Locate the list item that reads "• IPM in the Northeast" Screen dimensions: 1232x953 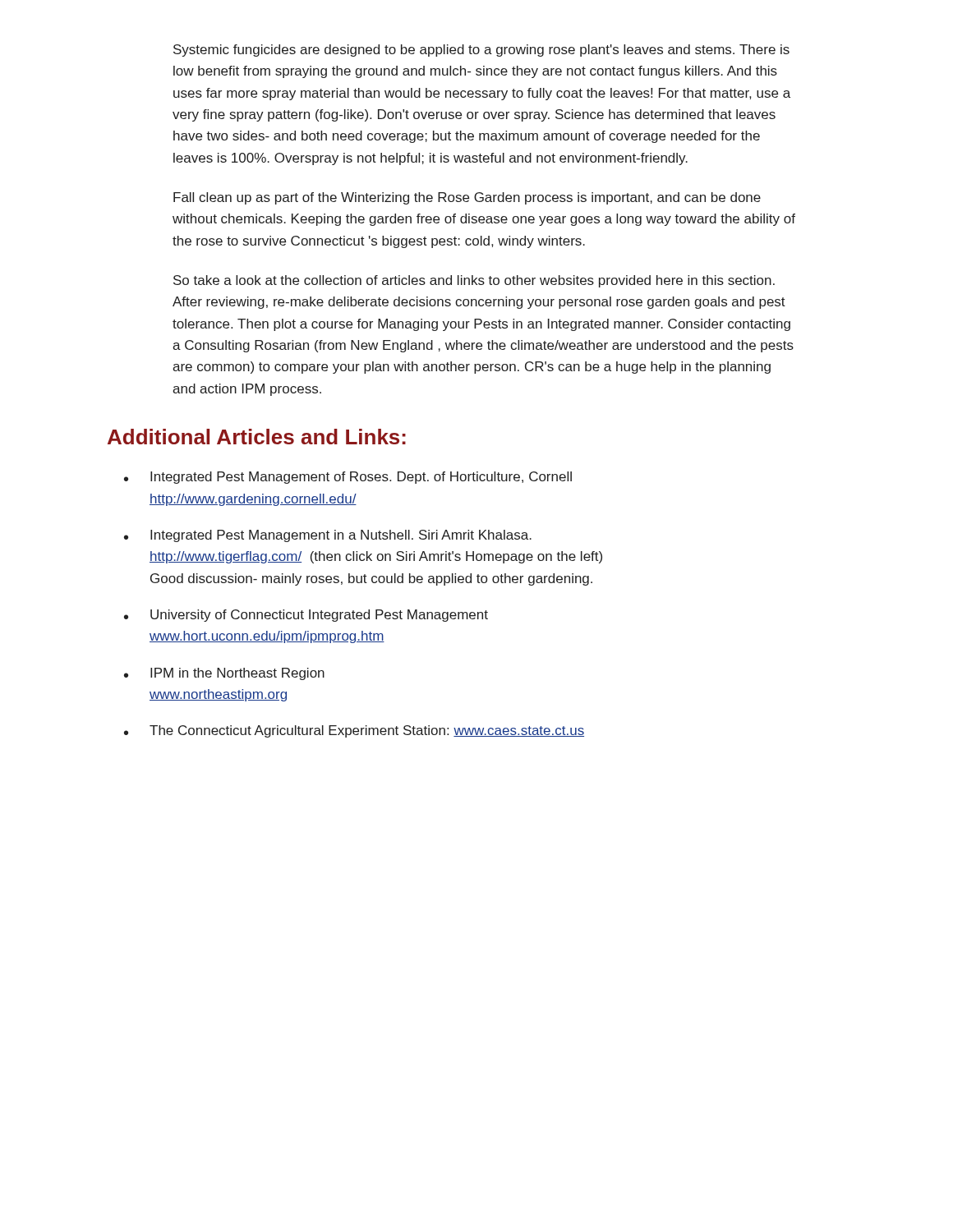pyautogui.click(x=224, y=674)
